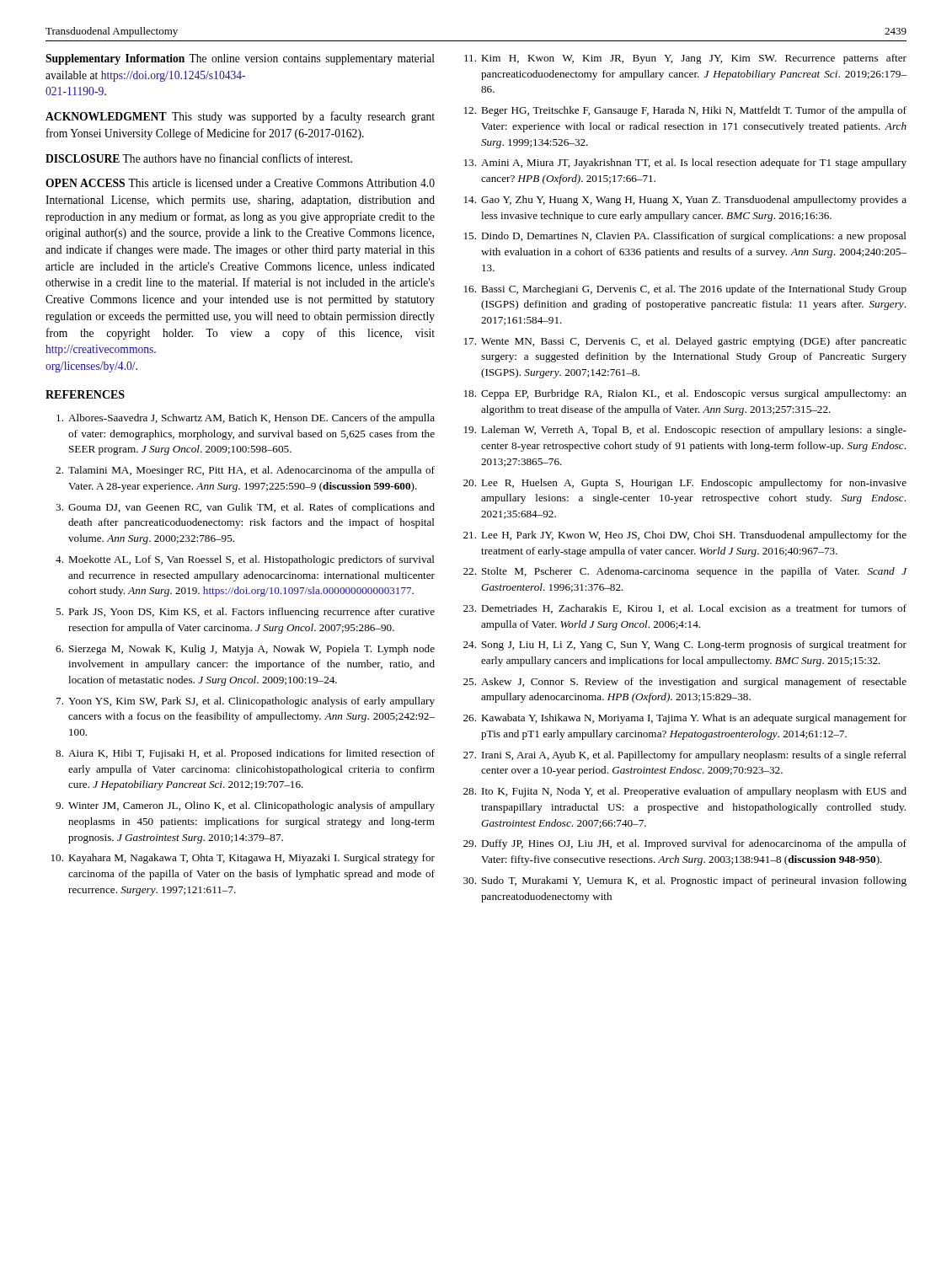Where is the passage that starts "21. Lee H, Park JY,"?
952x1264 pixels.
pos(682,543)
